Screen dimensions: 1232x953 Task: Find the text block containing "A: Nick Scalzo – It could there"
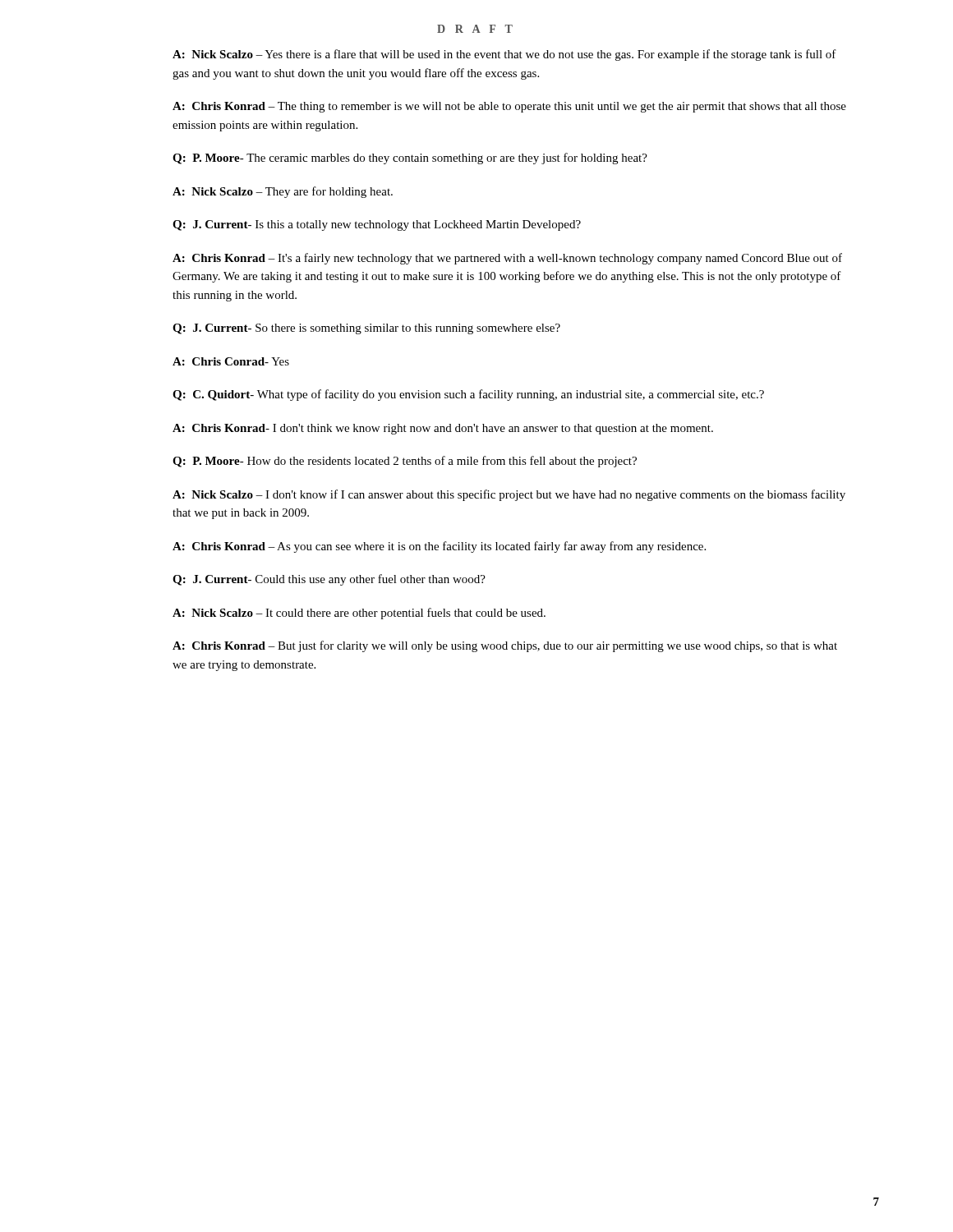tap(509, 613)
